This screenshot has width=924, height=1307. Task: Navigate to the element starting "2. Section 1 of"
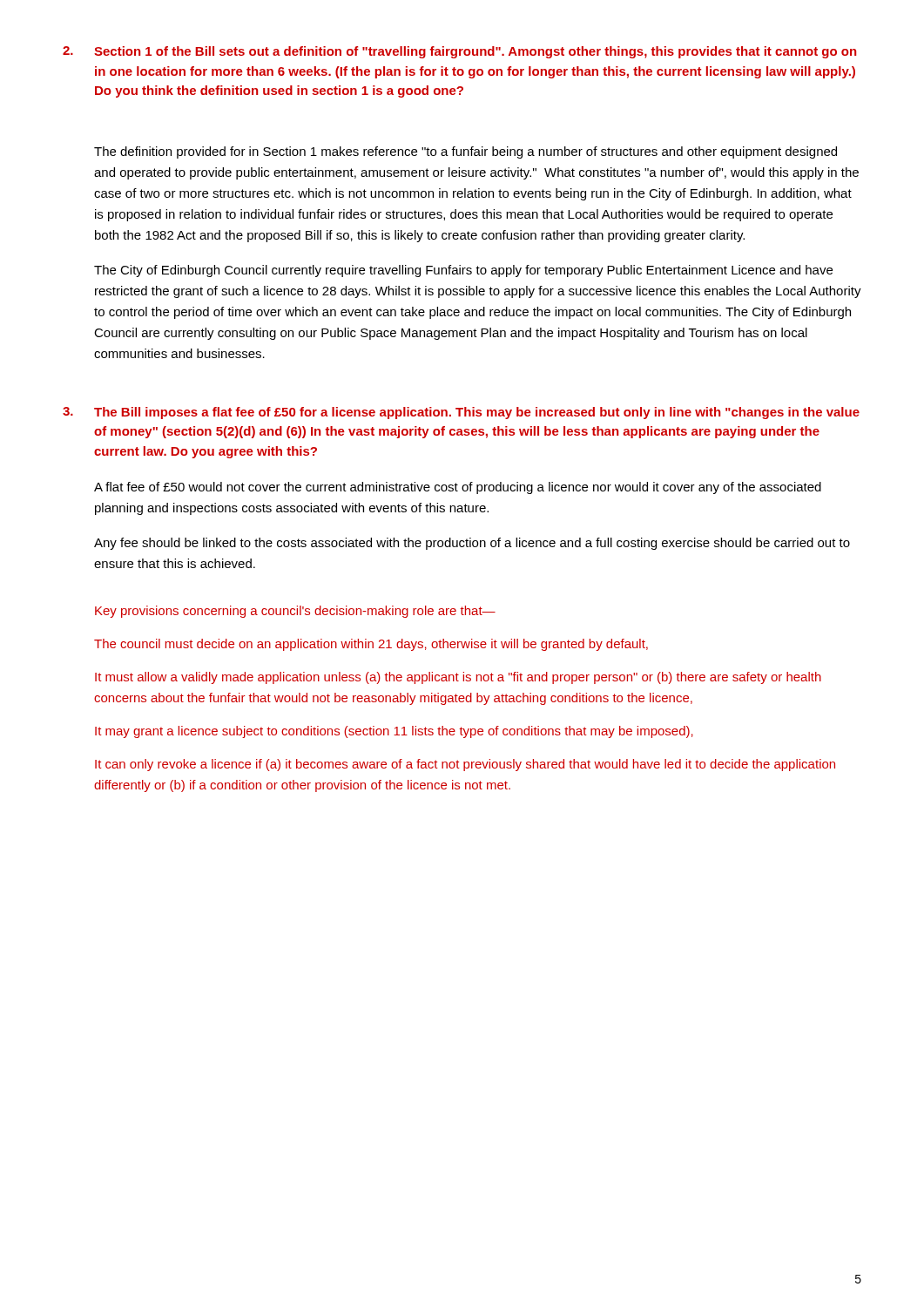pos(462,71)
